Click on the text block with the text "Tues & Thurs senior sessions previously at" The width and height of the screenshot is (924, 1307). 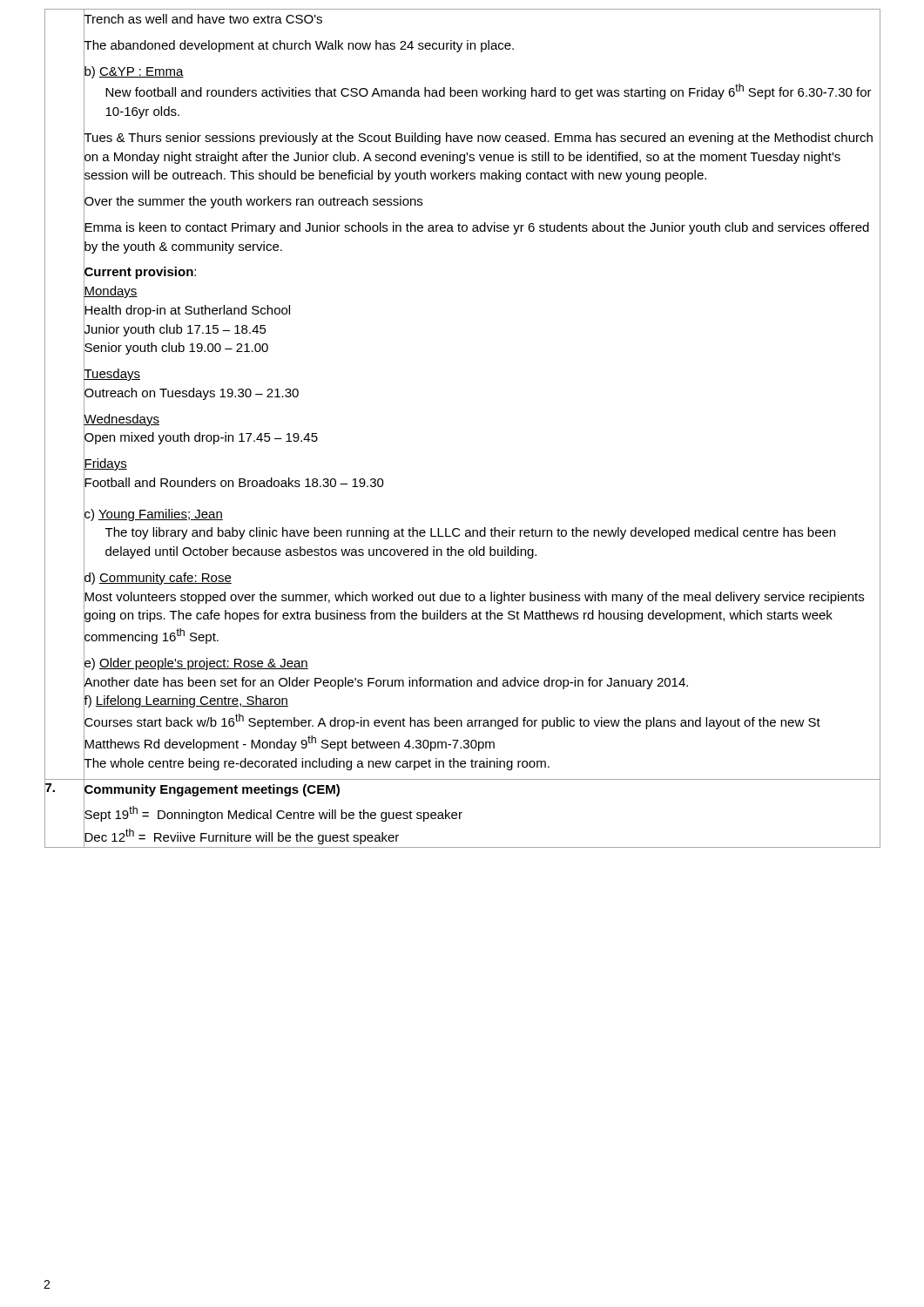(x=482, y=192)
